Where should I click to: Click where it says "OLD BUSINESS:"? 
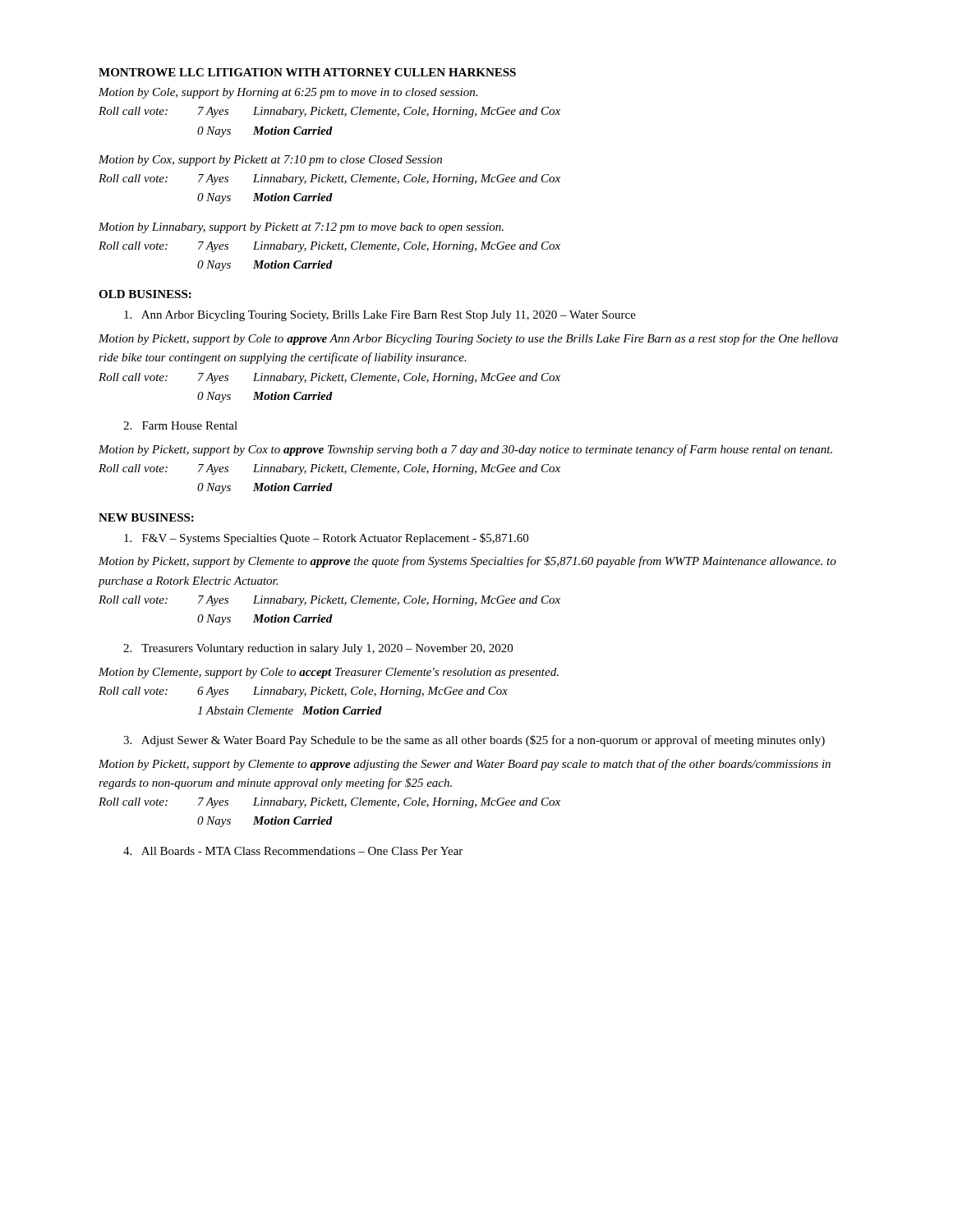pyautogui.click(x=145, y=294)
